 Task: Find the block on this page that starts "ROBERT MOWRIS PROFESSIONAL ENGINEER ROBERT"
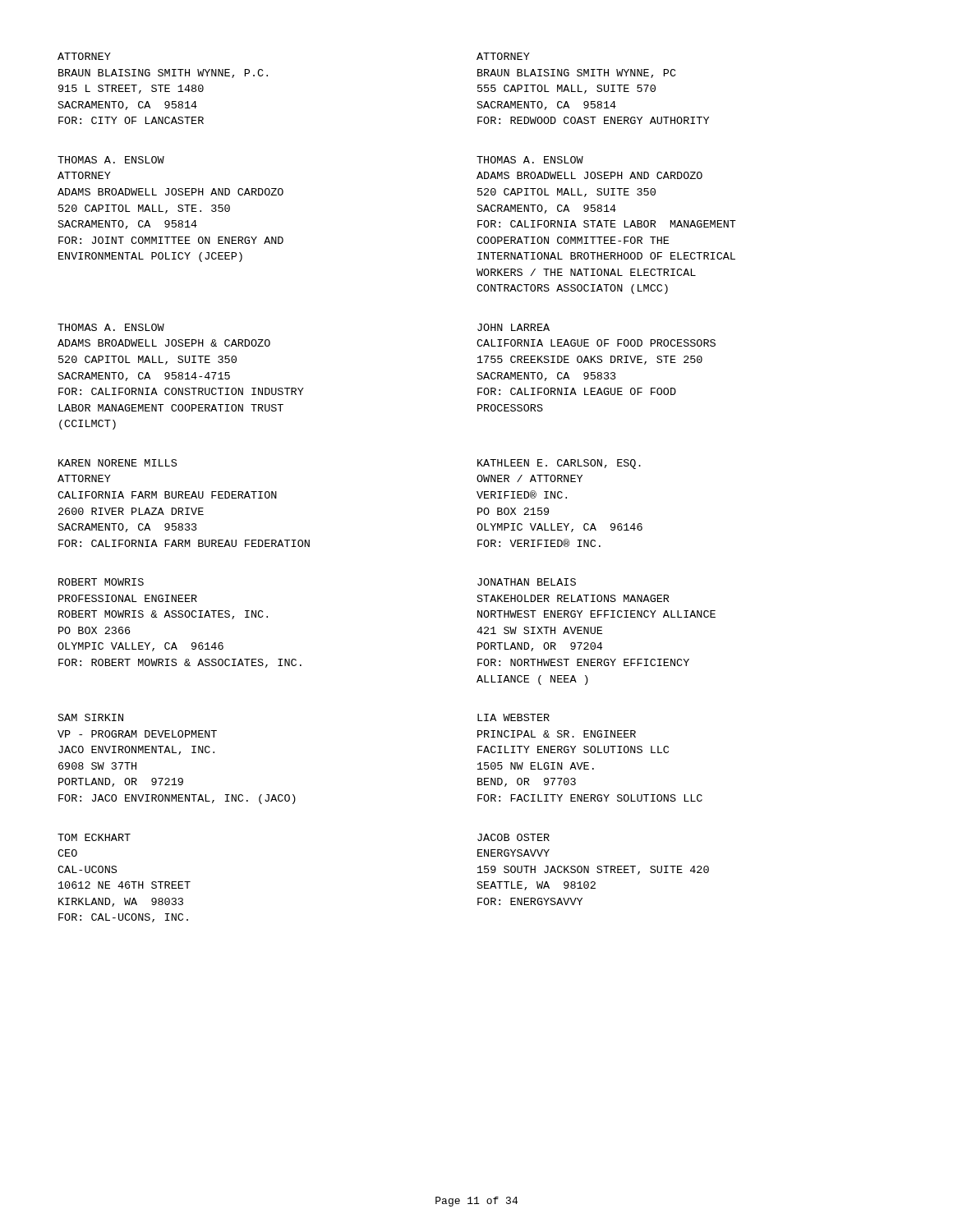coord(181,623)
